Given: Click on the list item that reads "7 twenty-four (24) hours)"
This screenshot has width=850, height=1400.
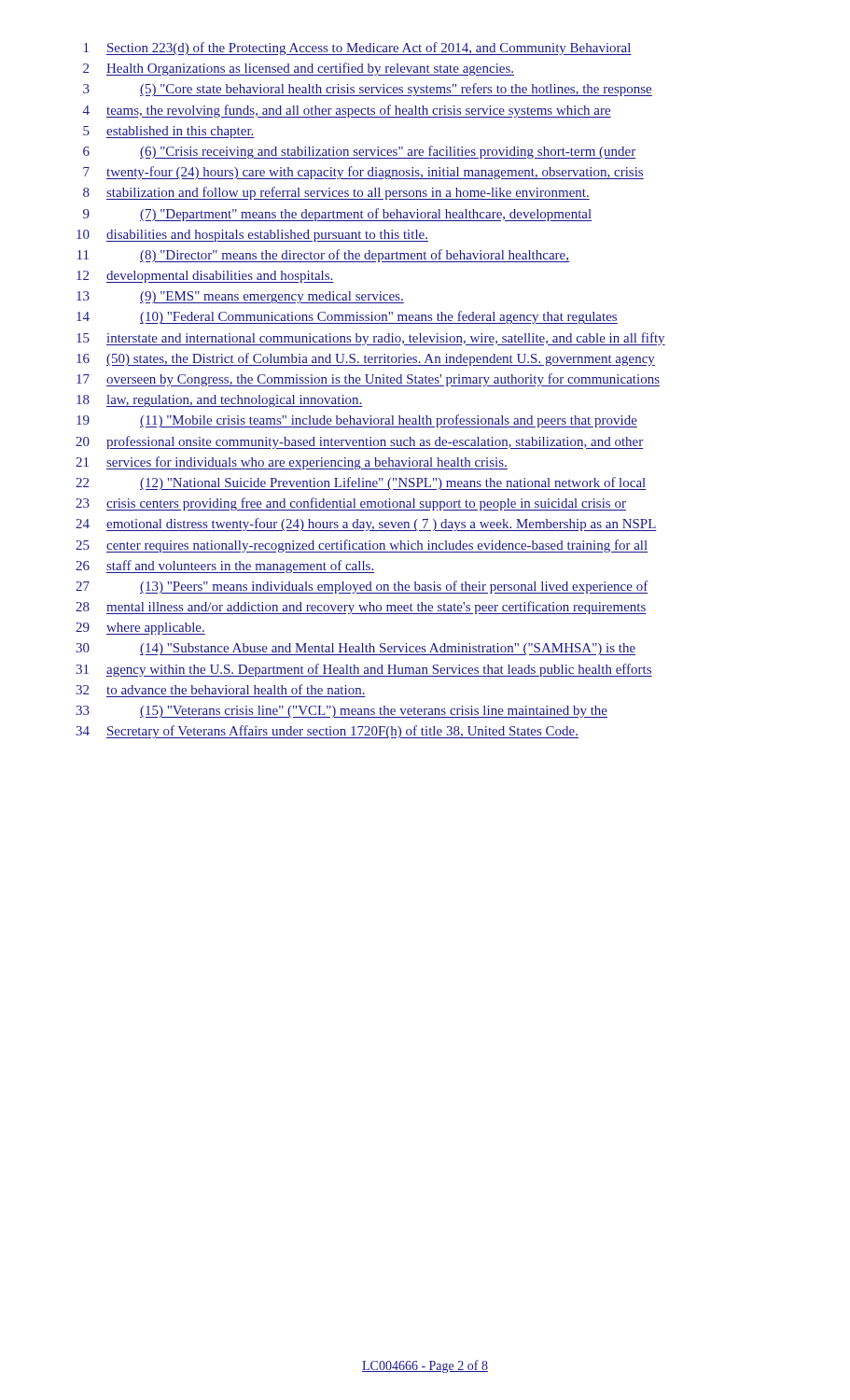Looking at the screenshot, I should (350, 172).
